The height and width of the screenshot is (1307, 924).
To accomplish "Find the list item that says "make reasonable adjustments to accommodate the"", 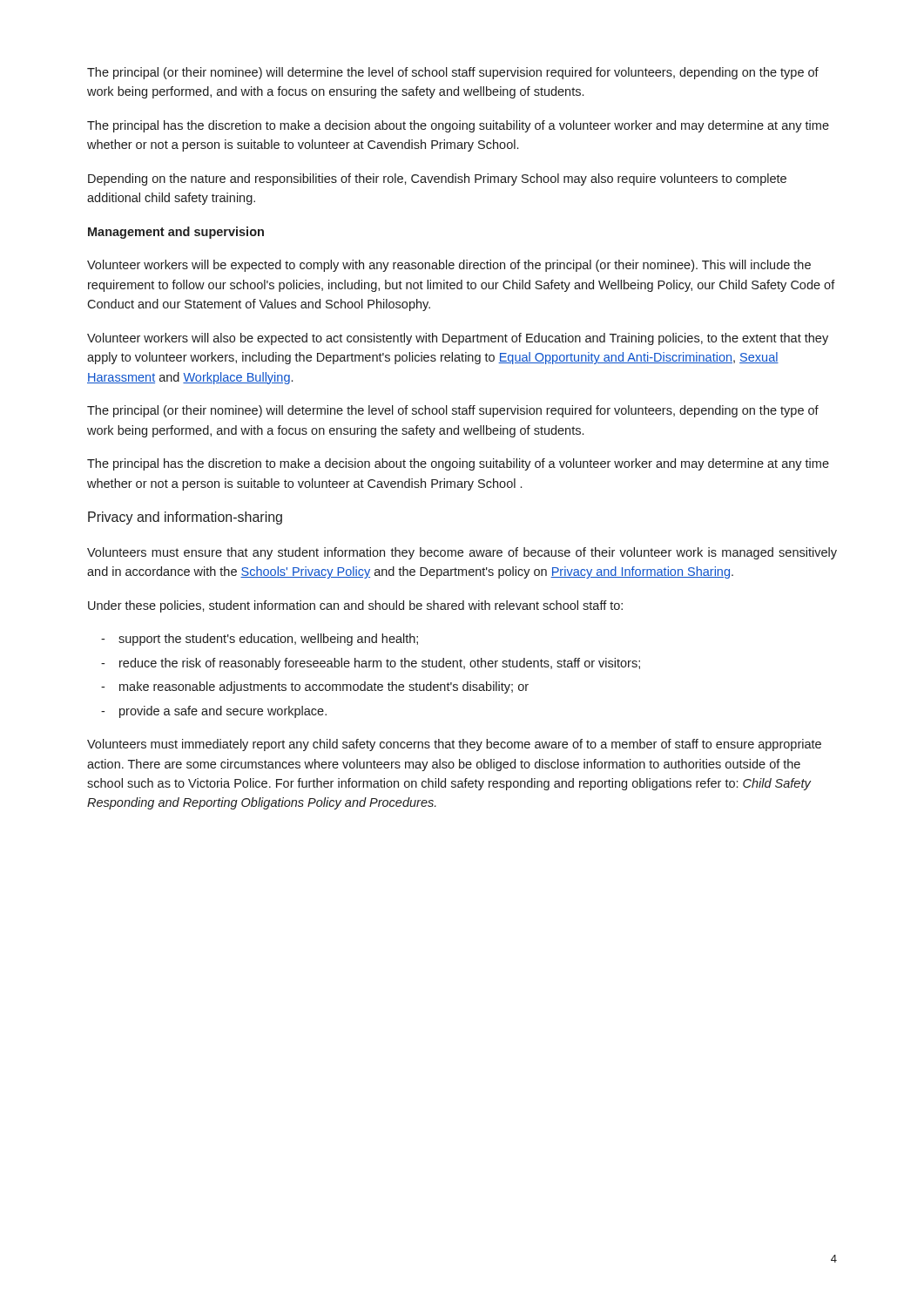I will tap(324, 687).
